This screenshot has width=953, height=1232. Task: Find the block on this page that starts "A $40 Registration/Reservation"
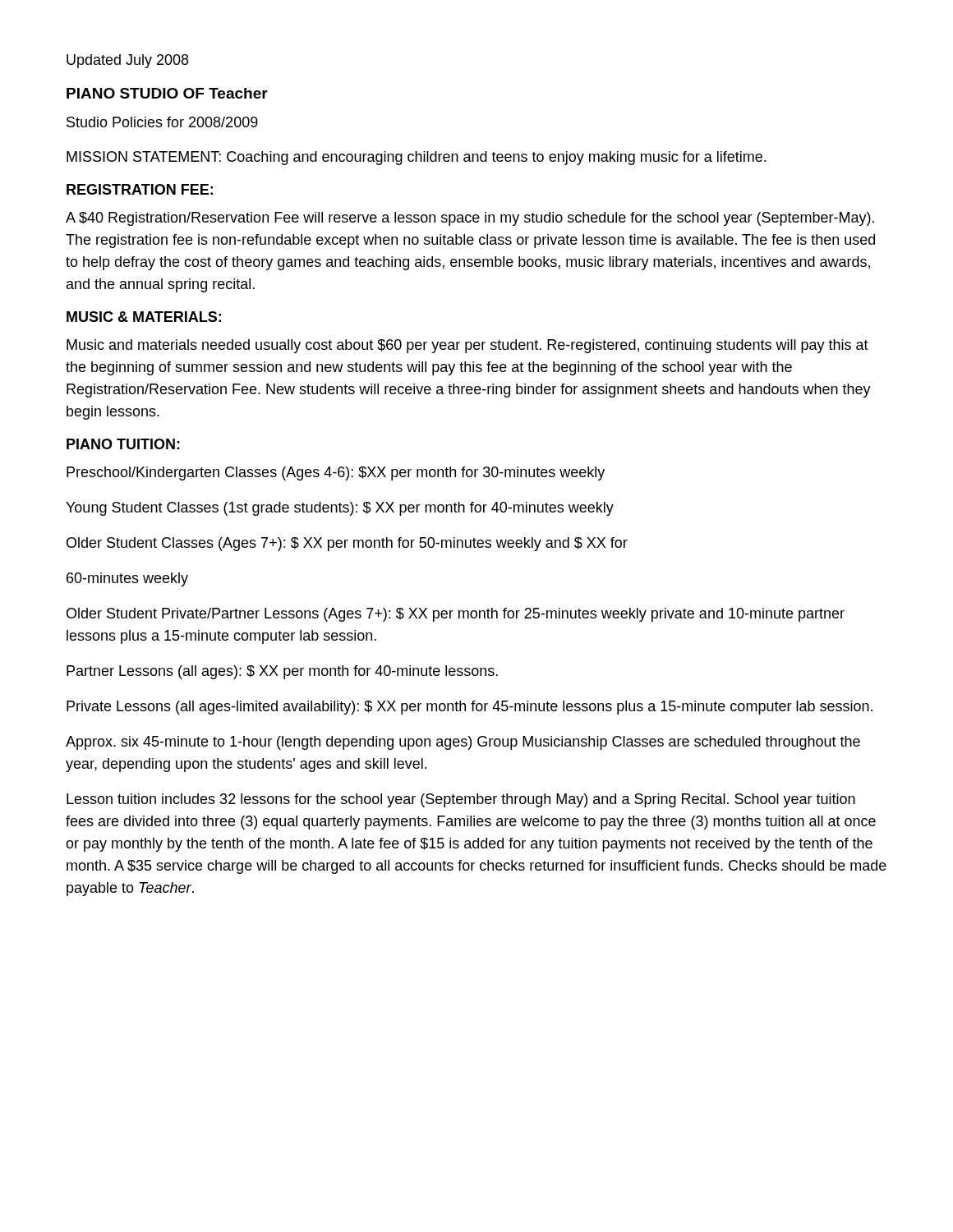click(471, 251)
